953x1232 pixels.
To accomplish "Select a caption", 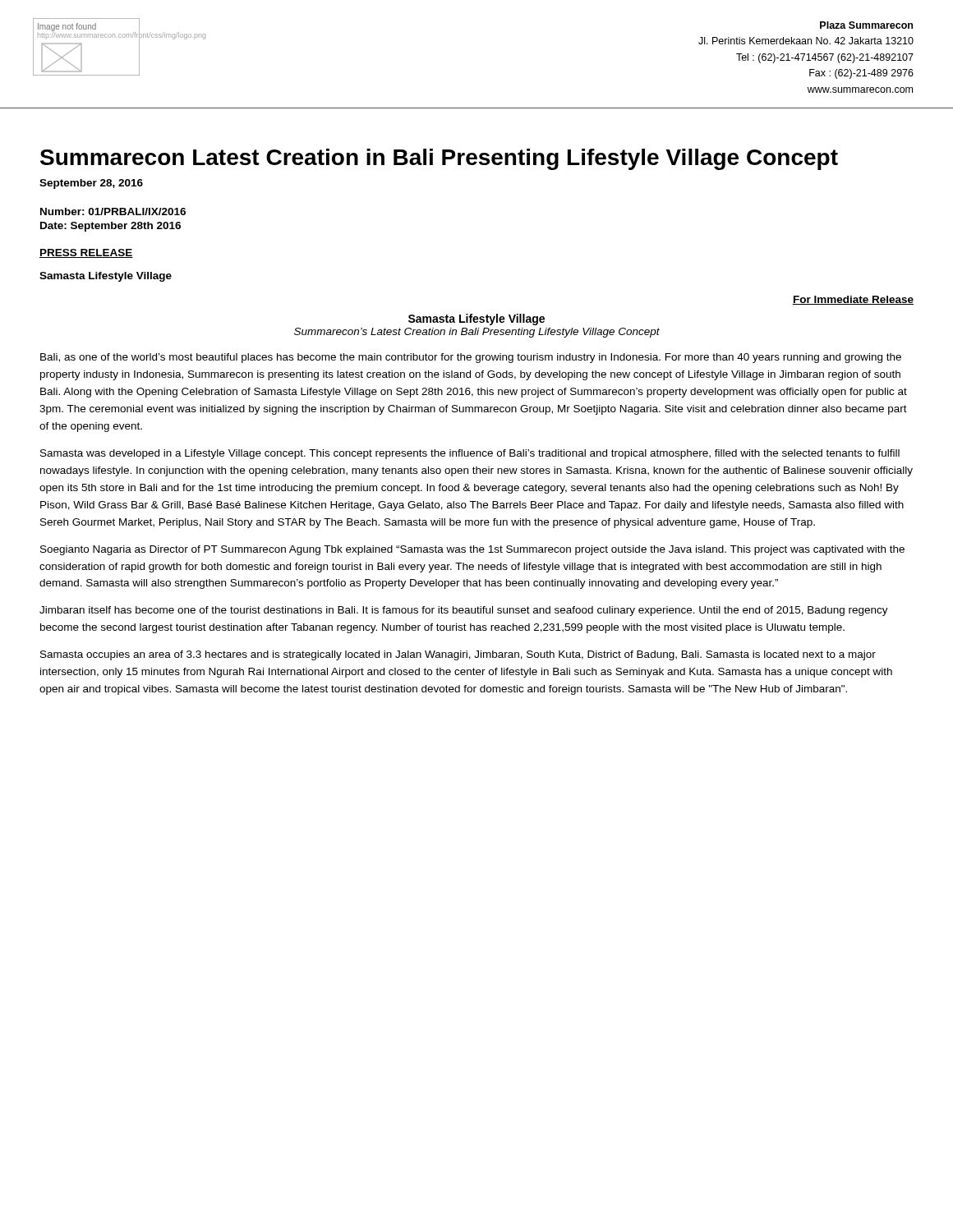I will [x=476, y=332].
